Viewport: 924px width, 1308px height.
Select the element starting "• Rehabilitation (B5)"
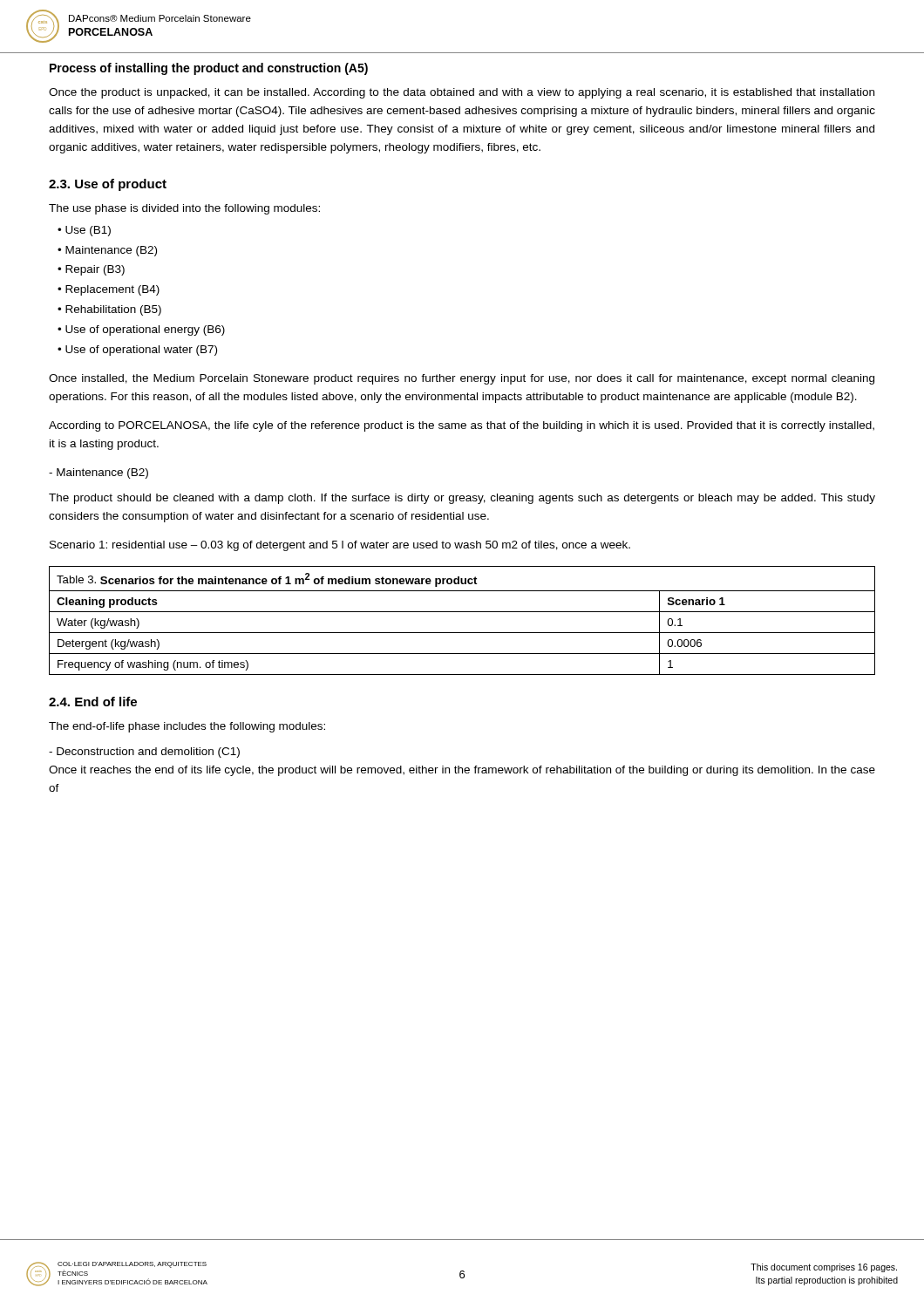point(110,309)
